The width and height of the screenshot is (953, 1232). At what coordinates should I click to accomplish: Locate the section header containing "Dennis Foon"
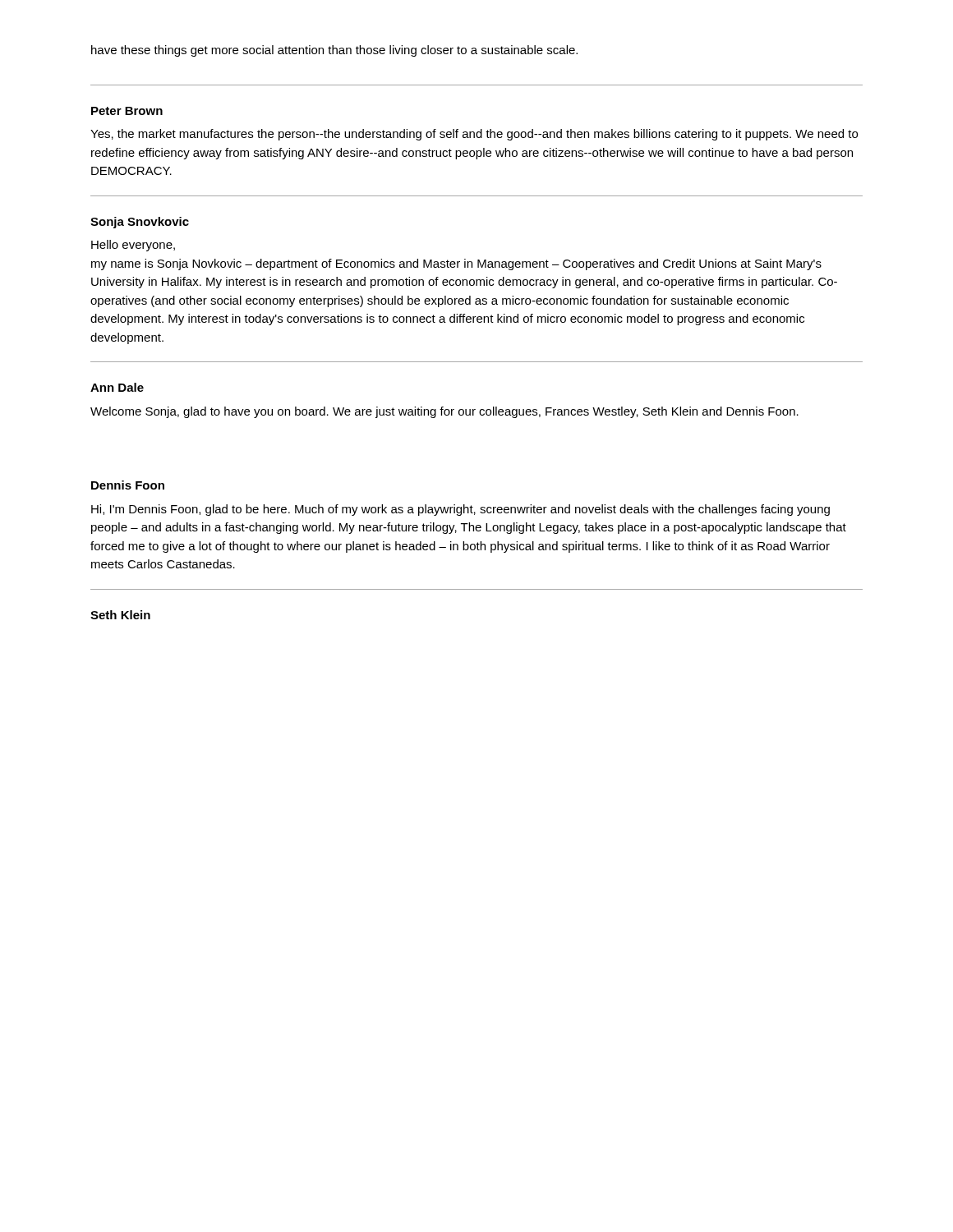[x=128, y=485]
